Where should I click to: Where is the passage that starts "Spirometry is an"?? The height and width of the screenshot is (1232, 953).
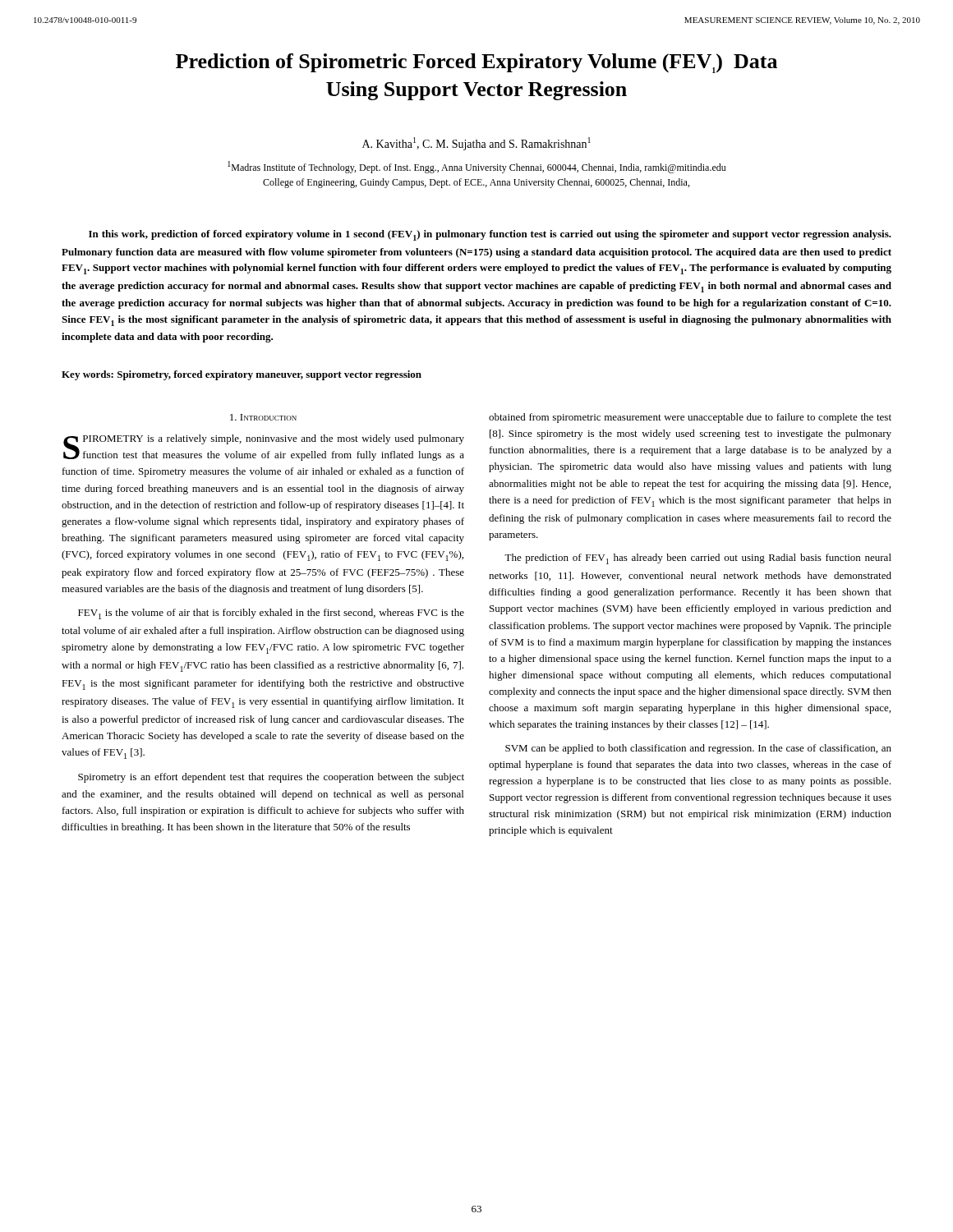263,802
